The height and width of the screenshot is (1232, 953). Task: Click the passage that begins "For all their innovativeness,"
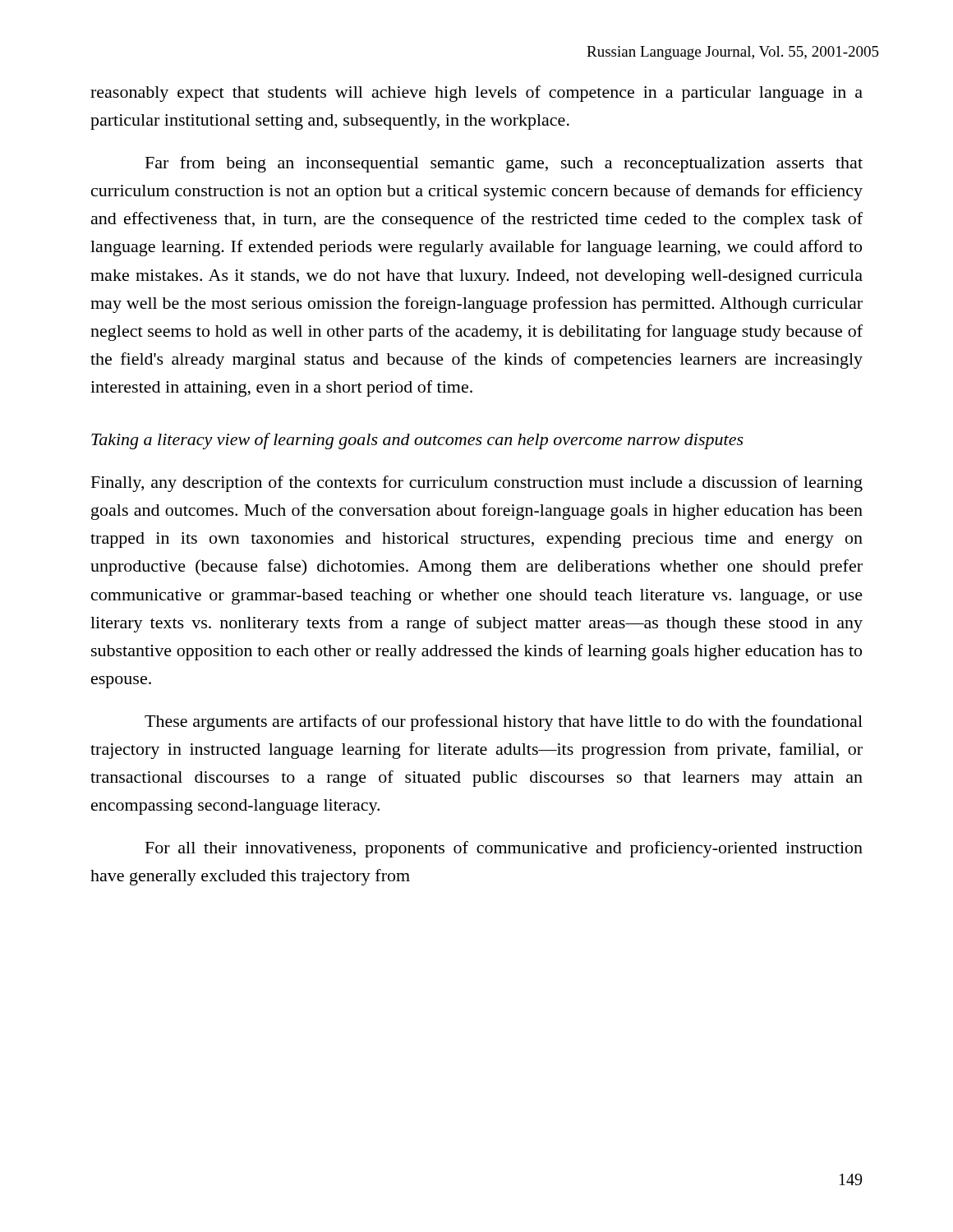coord(476,862)
